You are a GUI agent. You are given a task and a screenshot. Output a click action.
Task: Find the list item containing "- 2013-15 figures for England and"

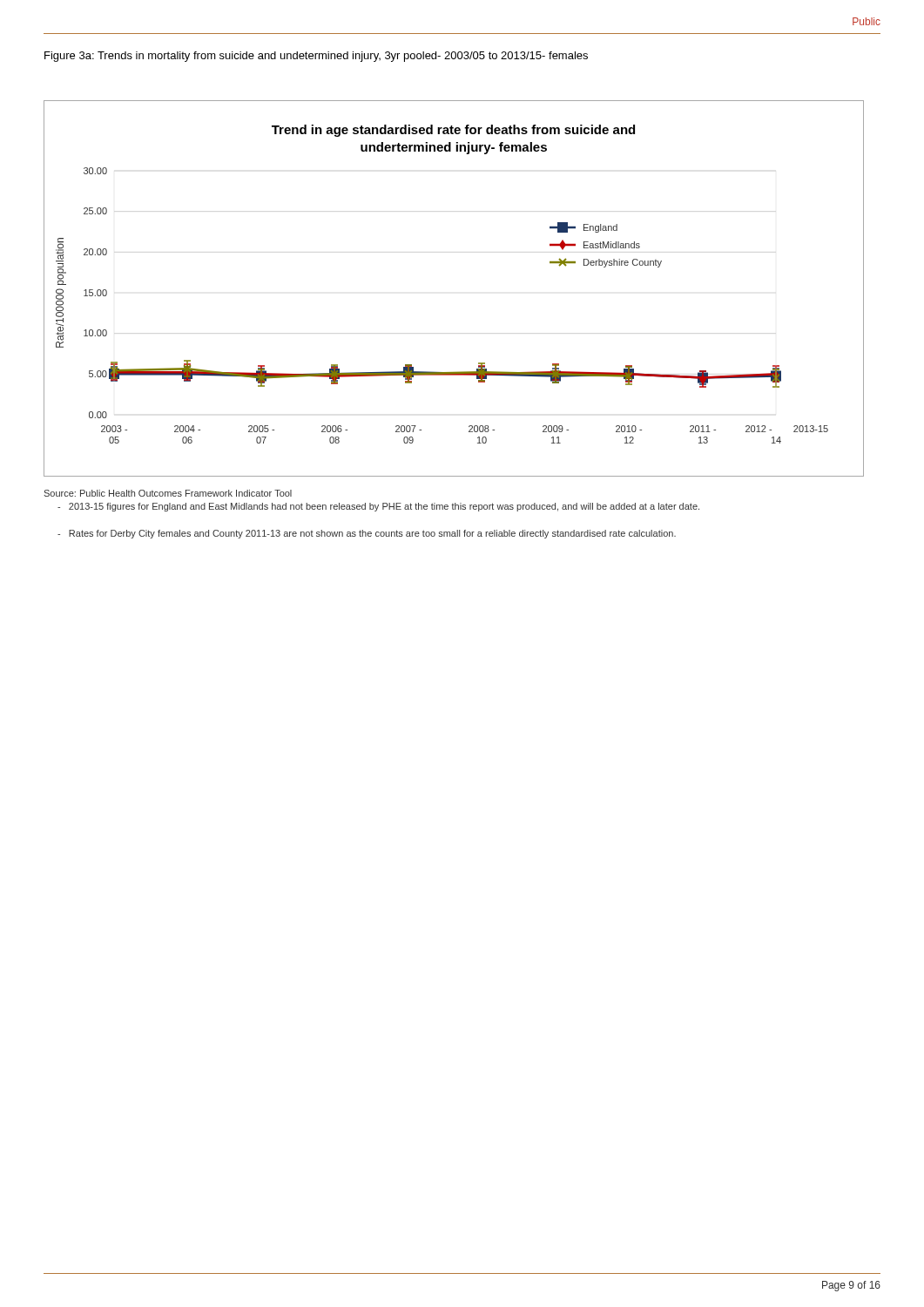pyautogui.click(x=379, y=506)
